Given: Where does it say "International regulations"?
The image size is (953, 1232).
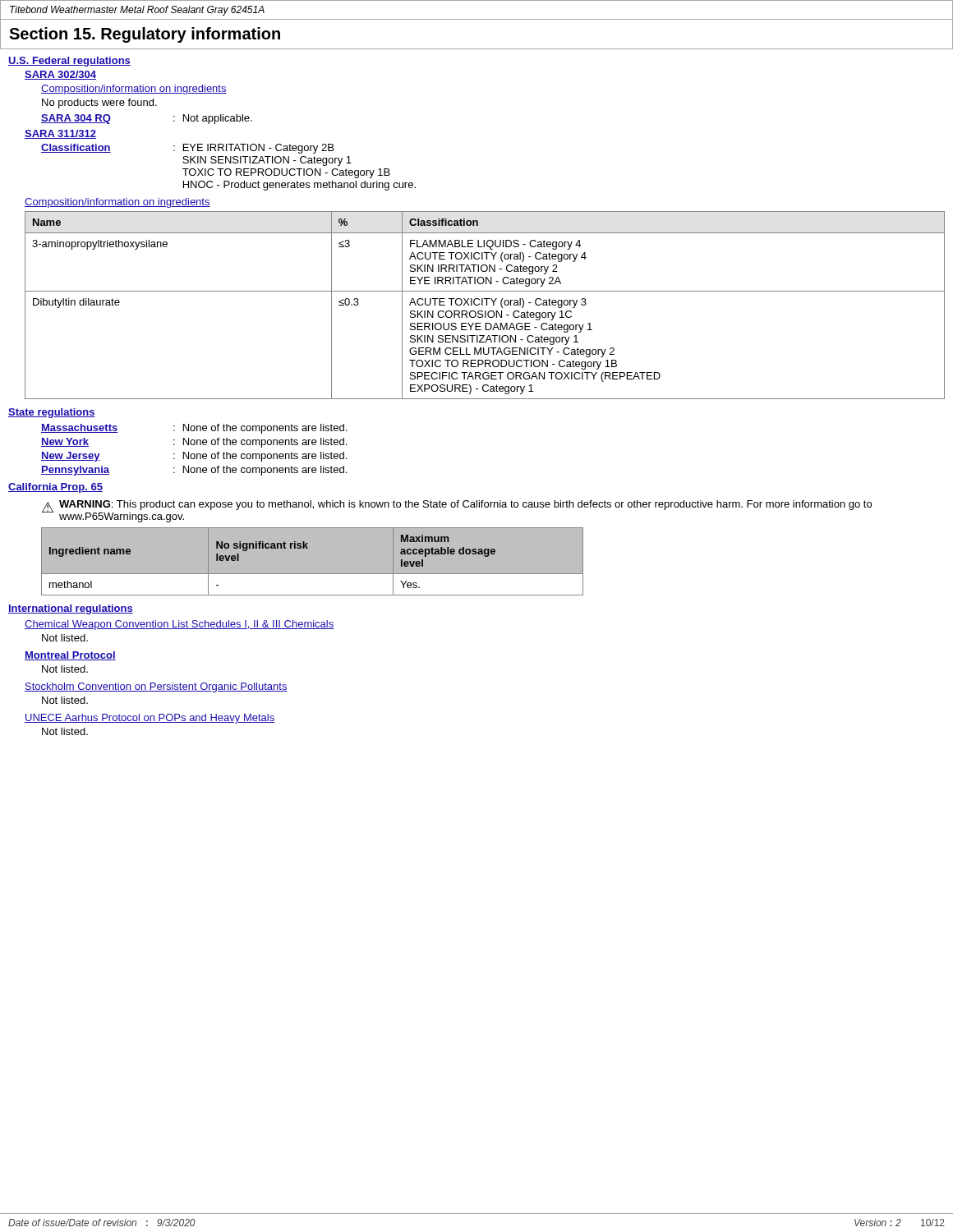Looking at the screenshot, I should pyautogui.click(x=71, y=608).
